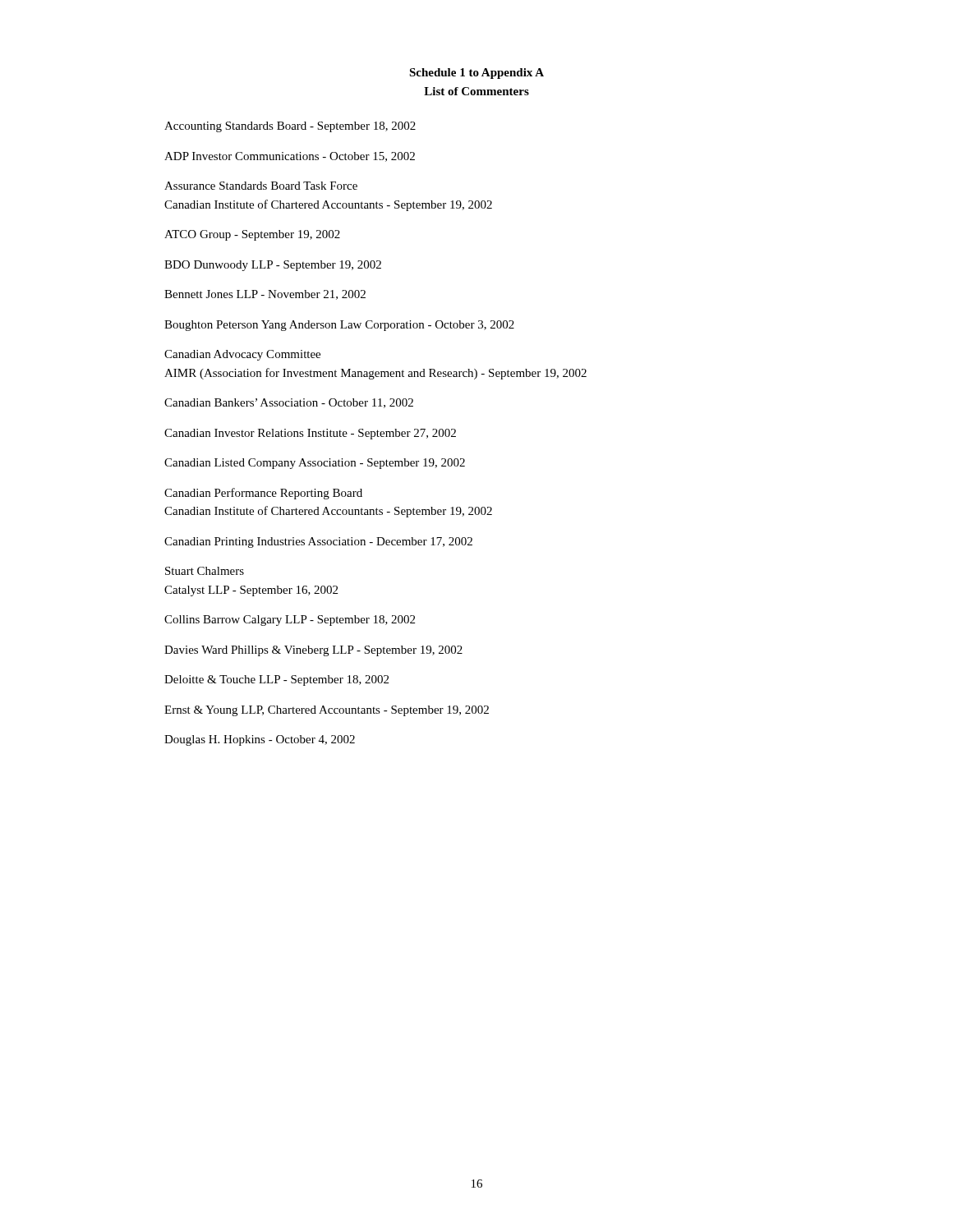Click on the text block starting "Ernst & Young LLP, Chartered Accountants - September"
The image size is (953, 1232).
click(x=327, y=709)
